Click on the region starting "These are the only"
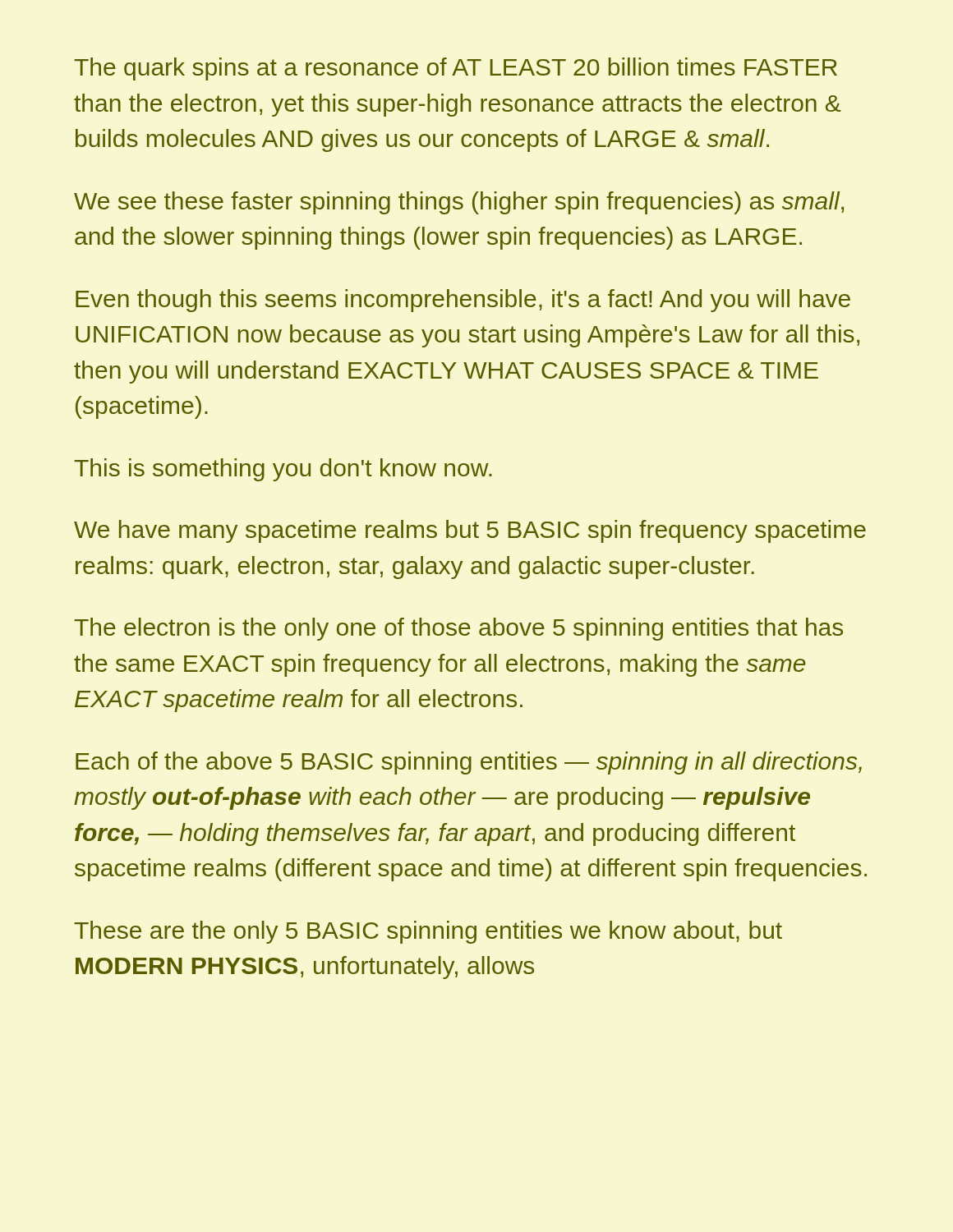Viewport: 953px width, 1232px height. click(x=428, y=948)
